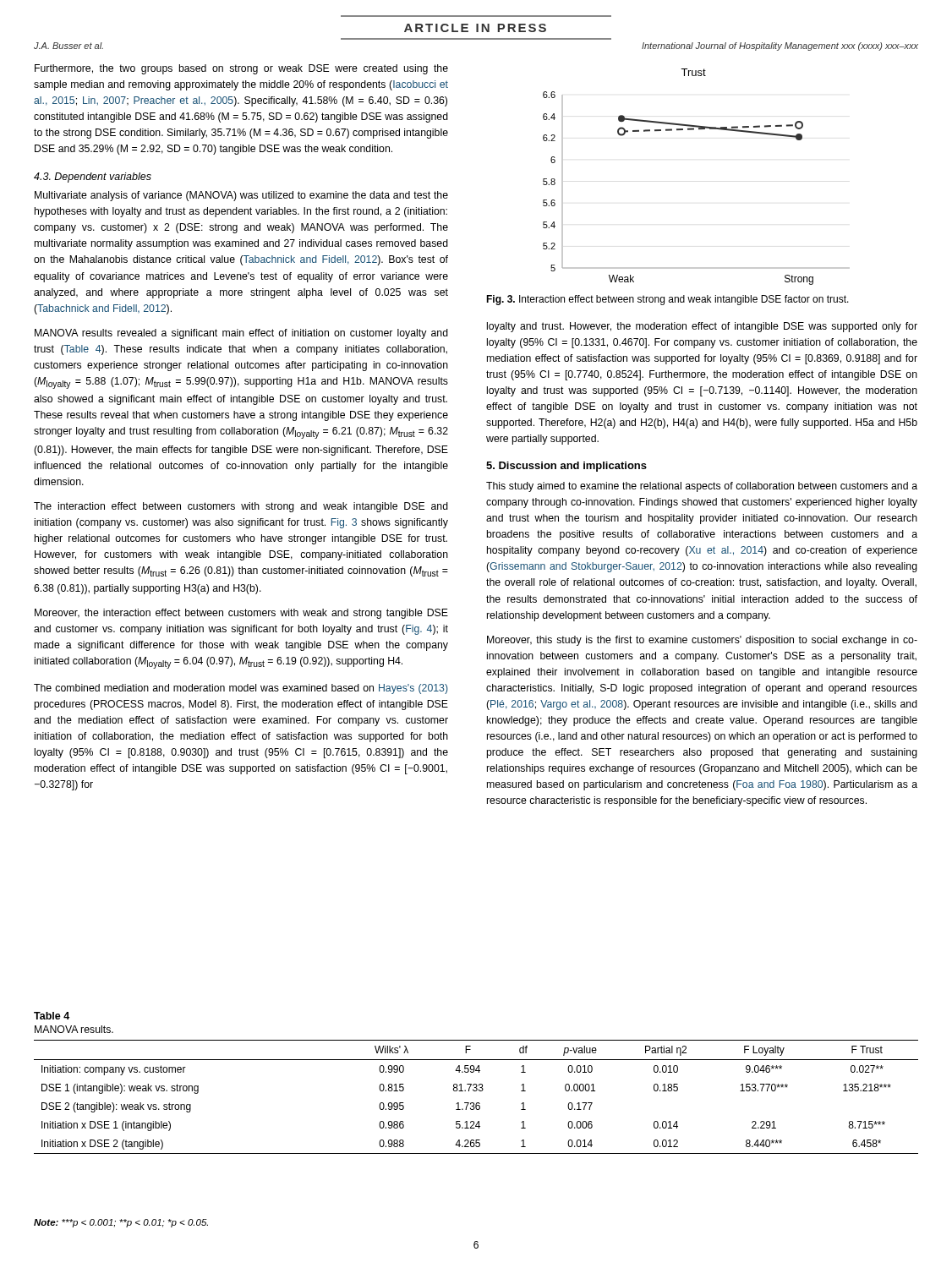Click on the text block with the text "Multivariate analysis of variance (MANOVA)"

coord(241,252)
